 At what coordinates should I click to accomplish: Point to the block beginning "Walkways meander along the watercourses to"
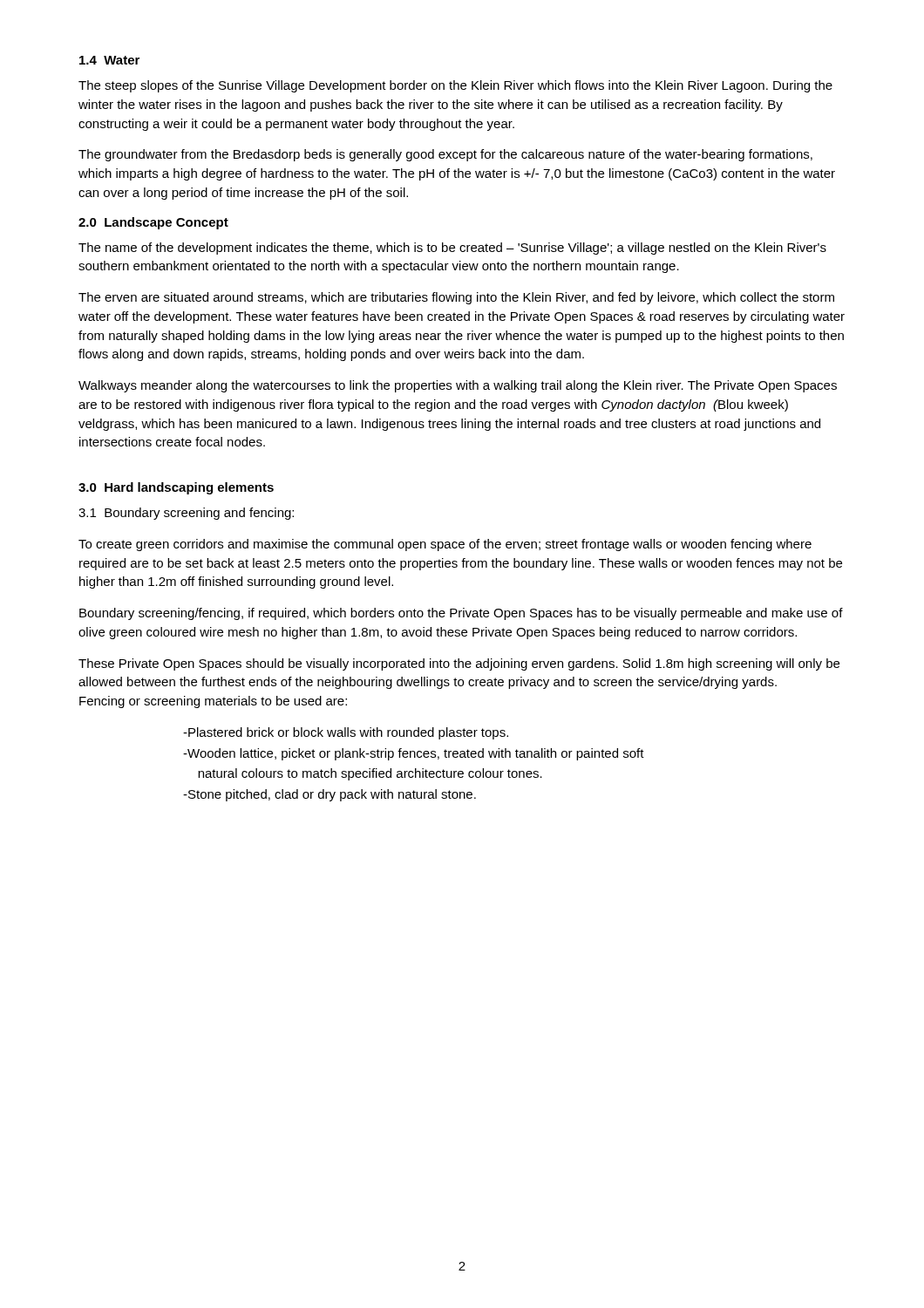pos(458,413)
